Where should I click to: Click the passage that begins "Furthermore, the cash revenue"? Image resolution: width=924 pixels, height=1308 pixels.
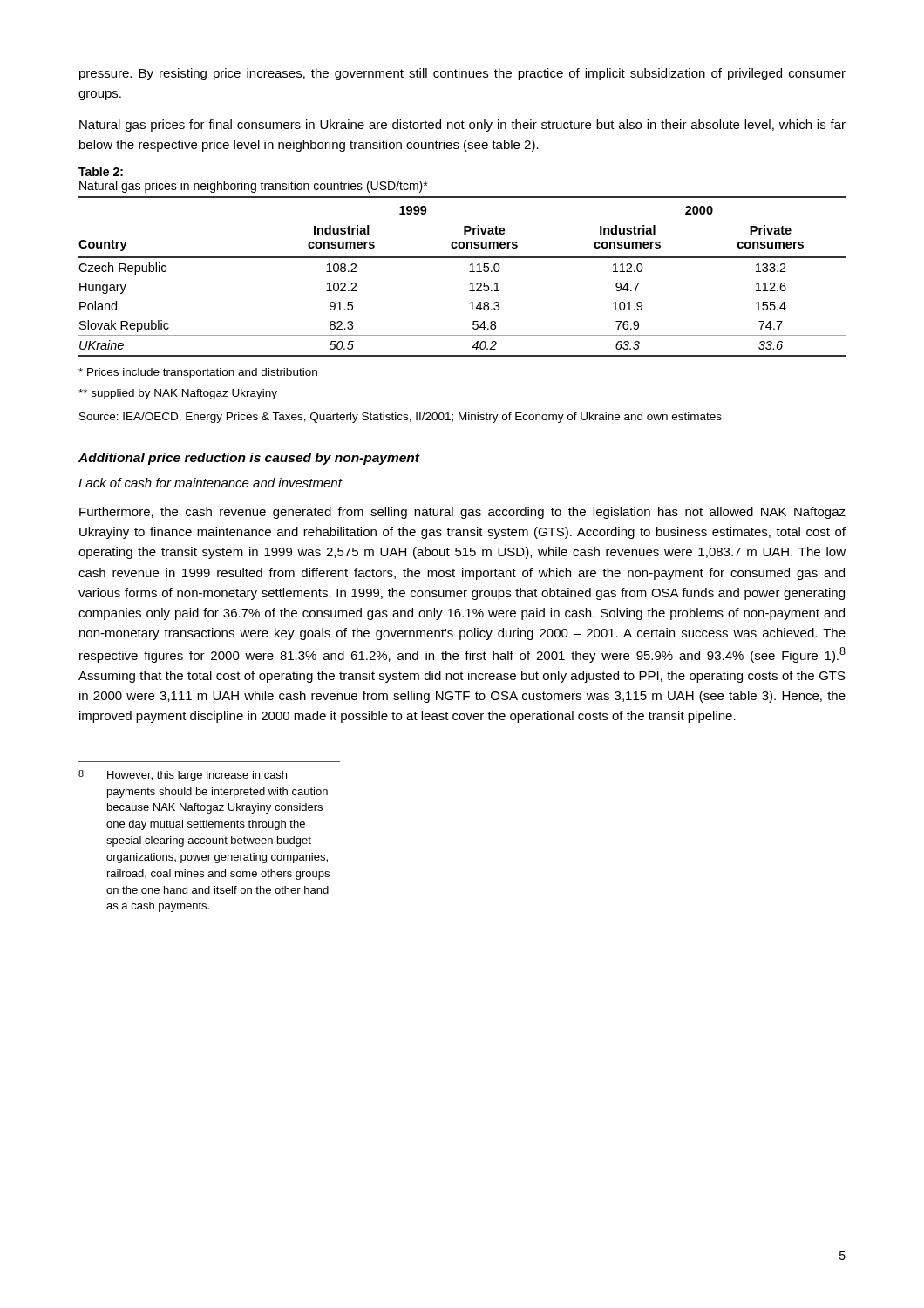click(462, 614)
